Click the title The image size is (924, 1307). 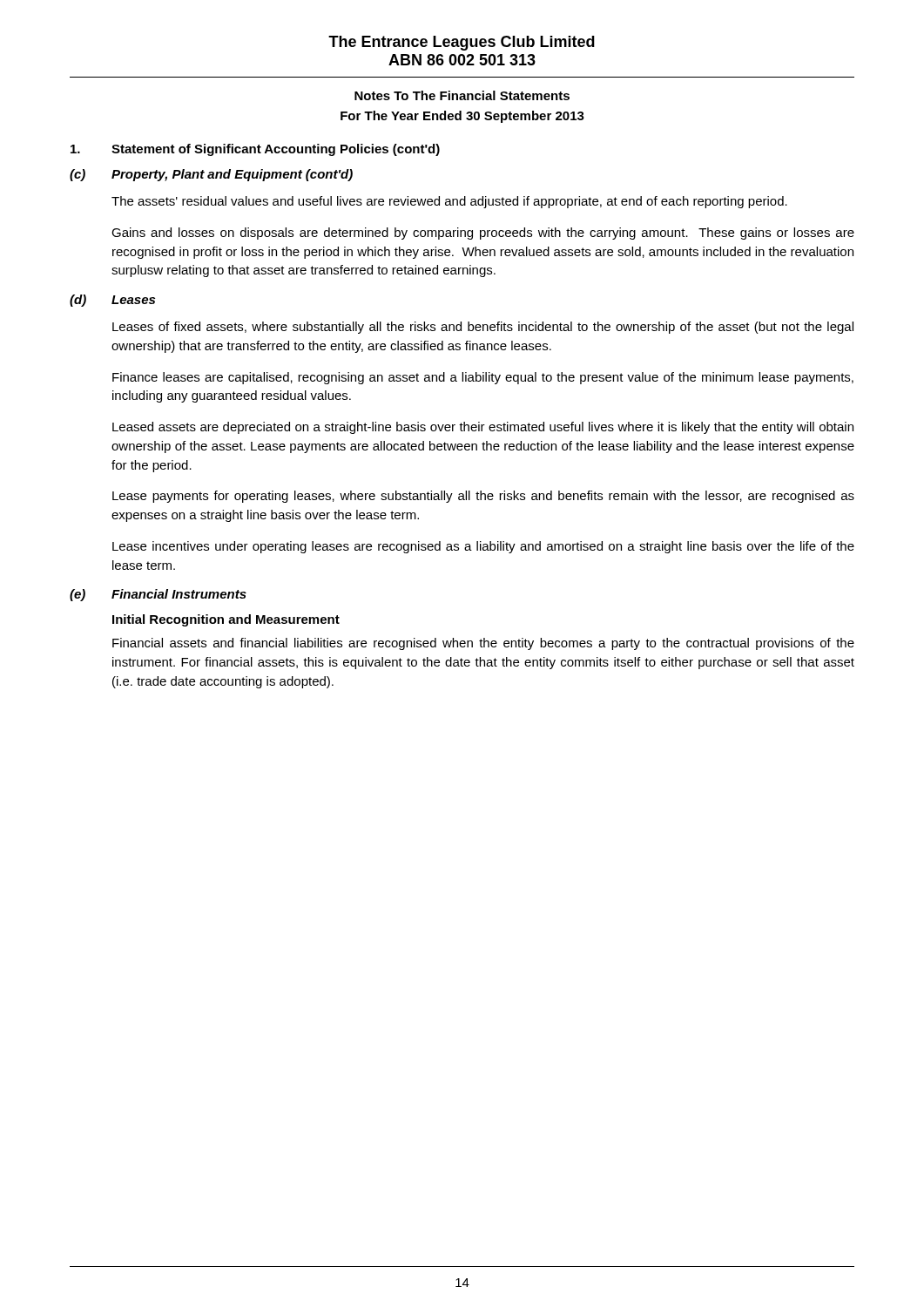tap(462, 51)
